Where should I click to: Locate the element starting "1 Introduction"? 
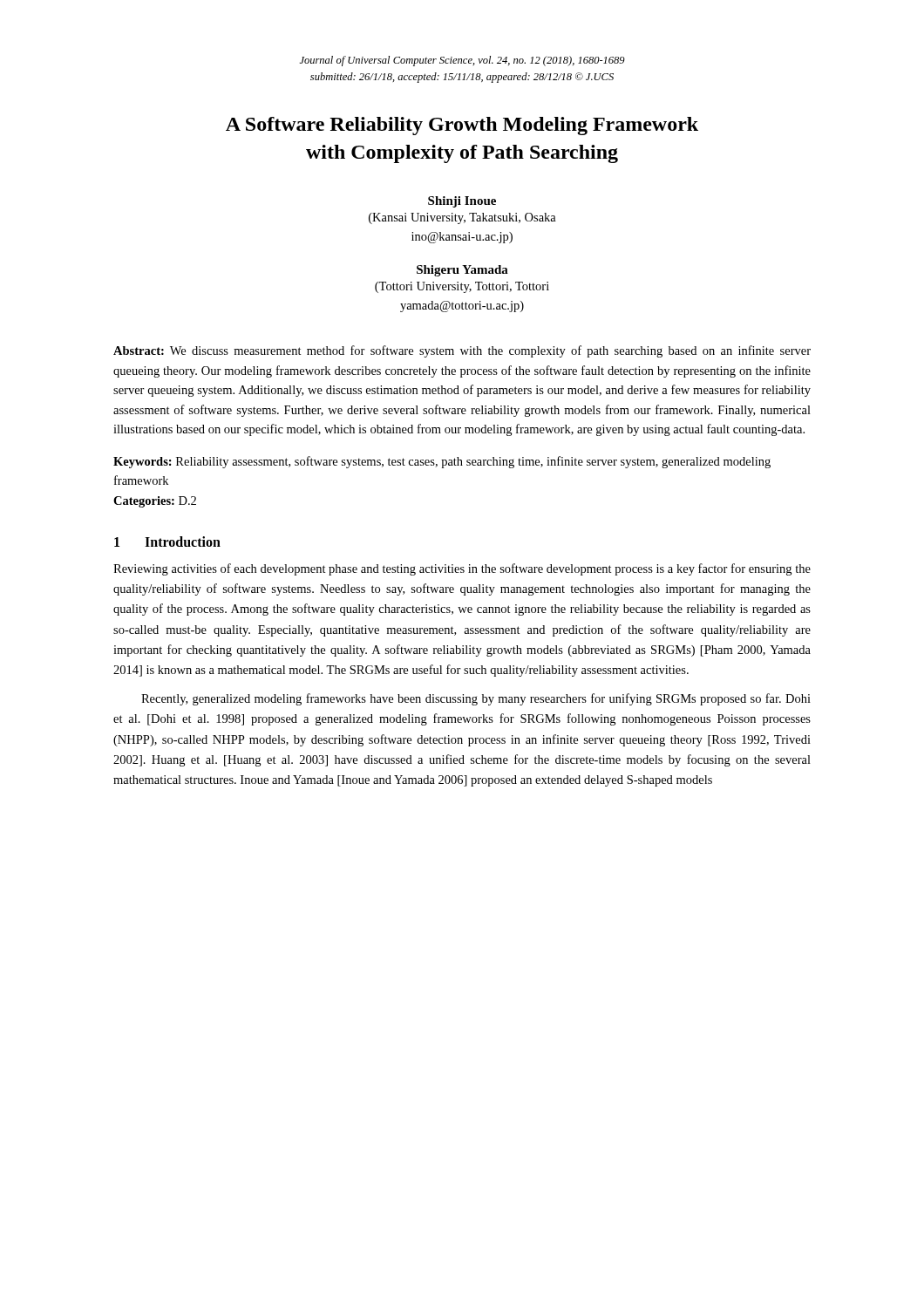click(167, 542)
